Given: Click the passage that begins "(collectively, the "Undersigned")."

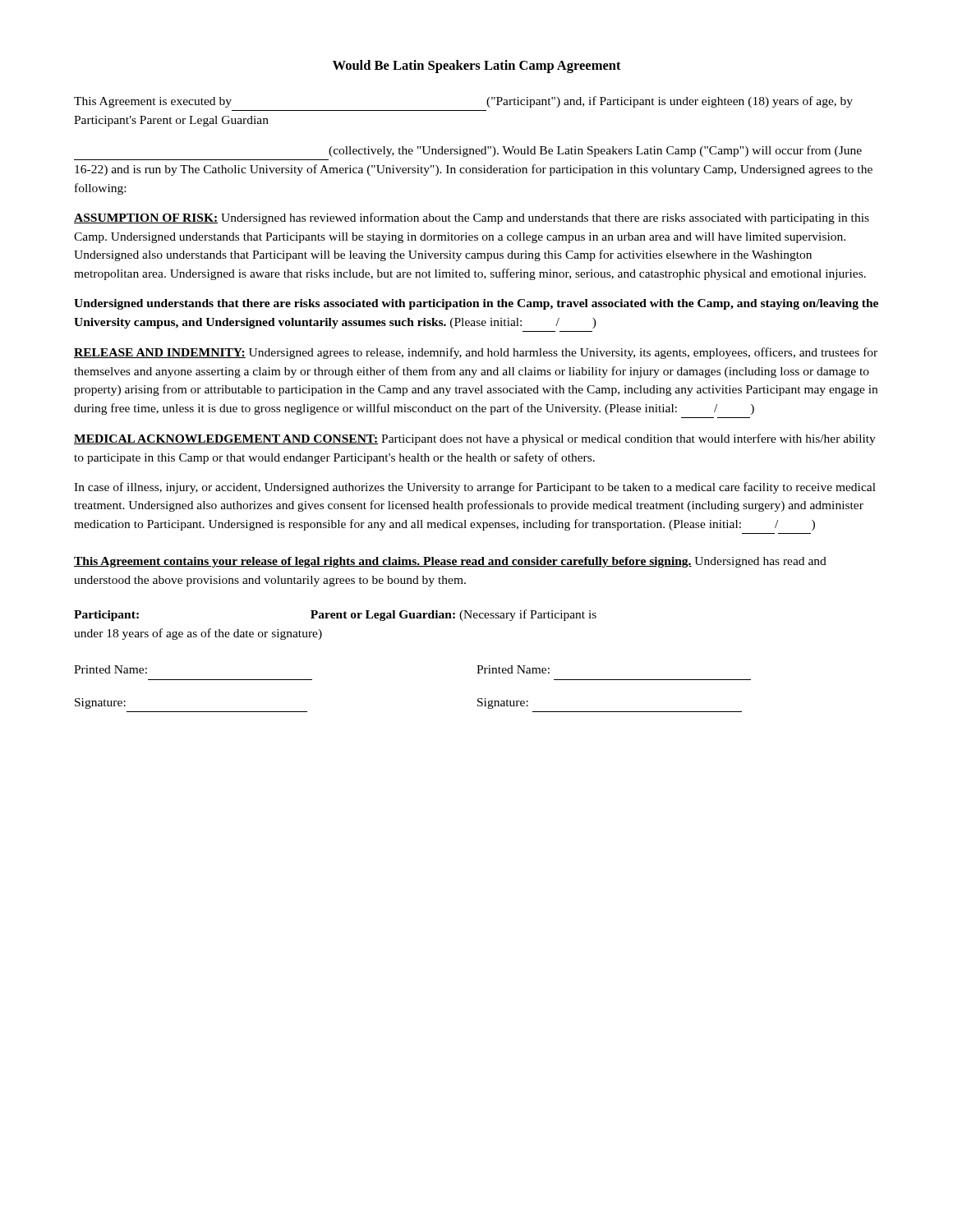Looking at the screenshot, I should (473, 168).
